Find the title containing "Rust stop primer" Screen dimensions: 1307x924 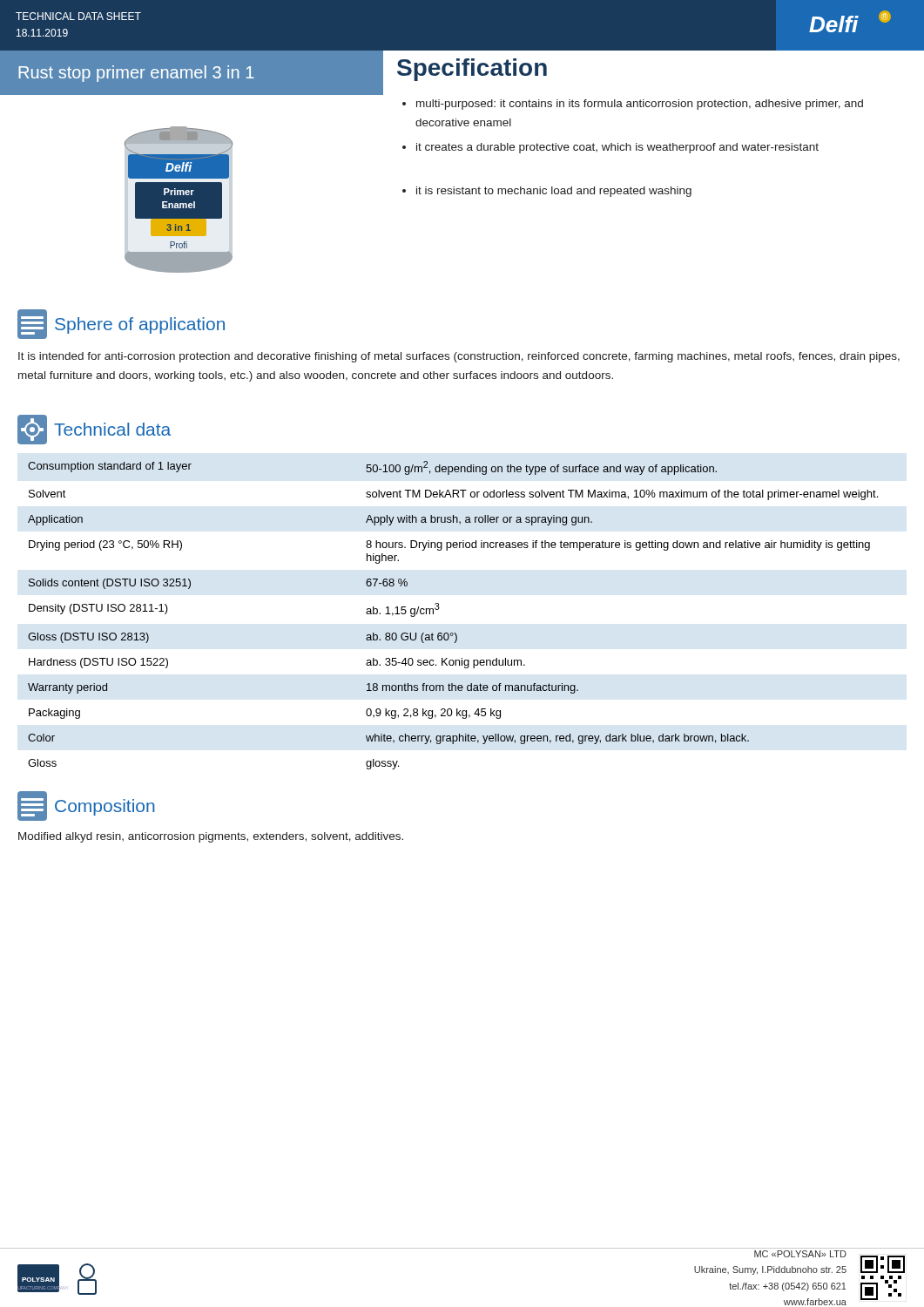pos(136,72)
